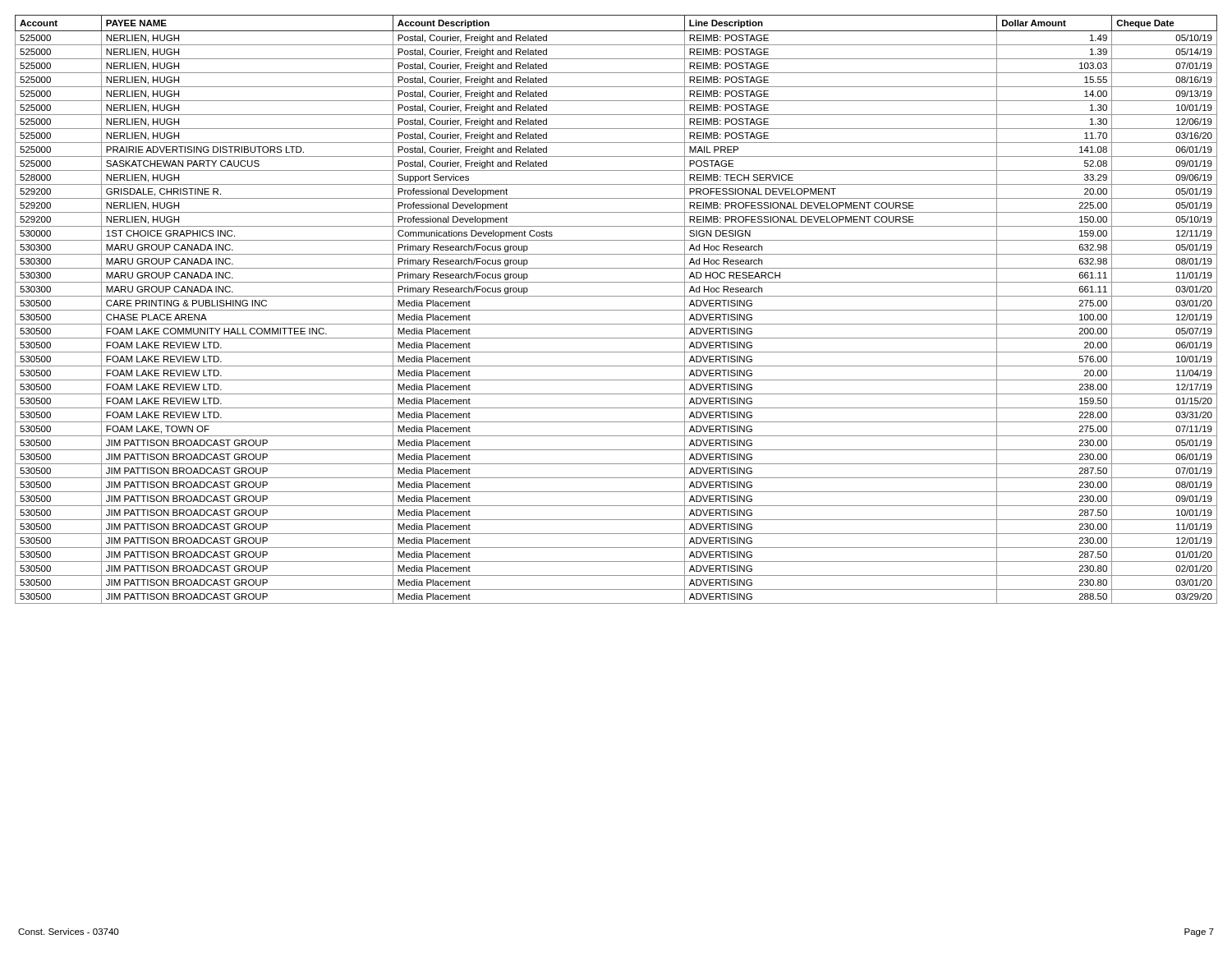Locate the table with the text "Media Placement"
Image resolution: width=1232 pixels, height=953 pixels.
(616, 464)
